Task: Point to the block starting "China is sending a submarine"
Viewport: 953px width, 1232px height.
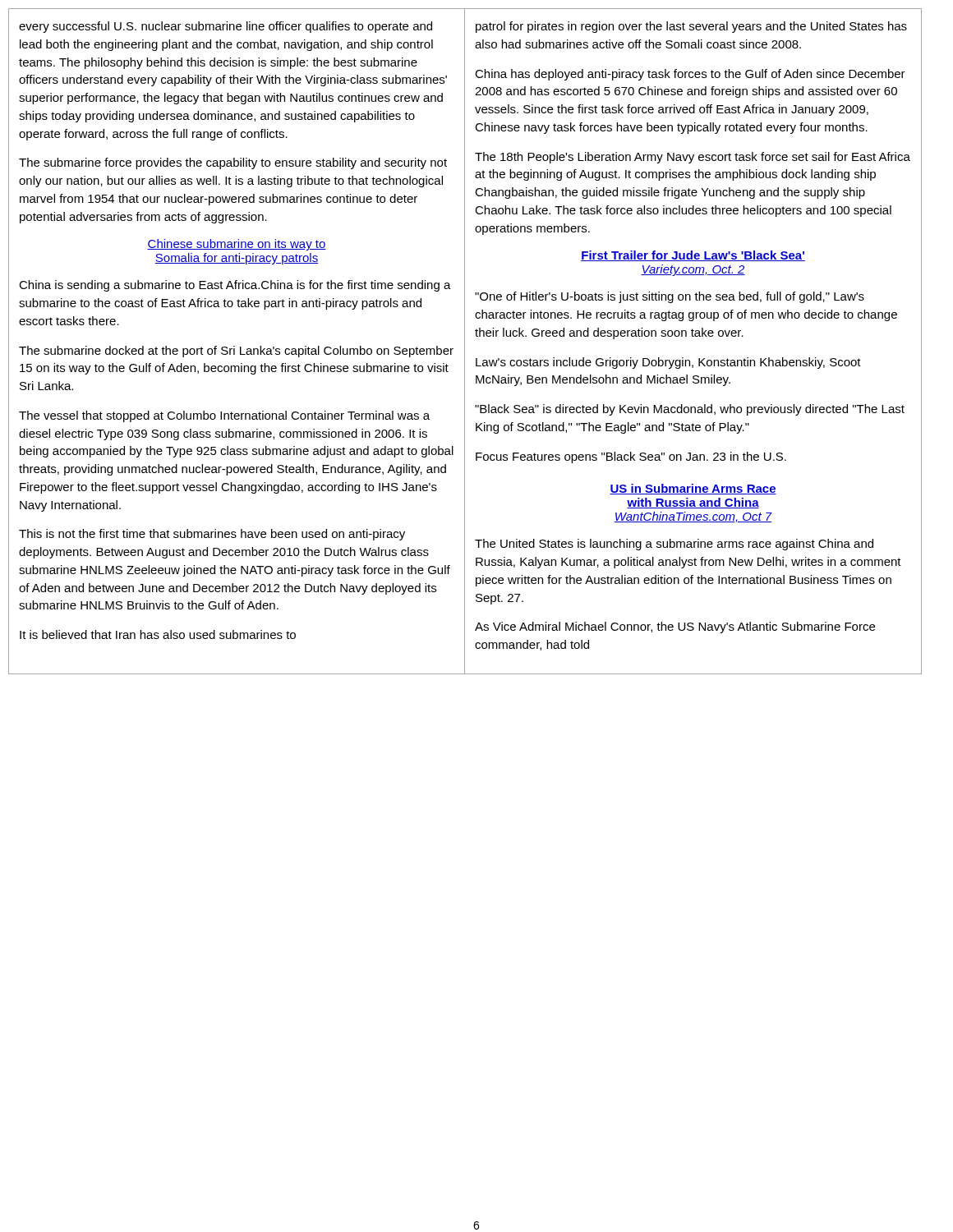Action: (235, 303)
